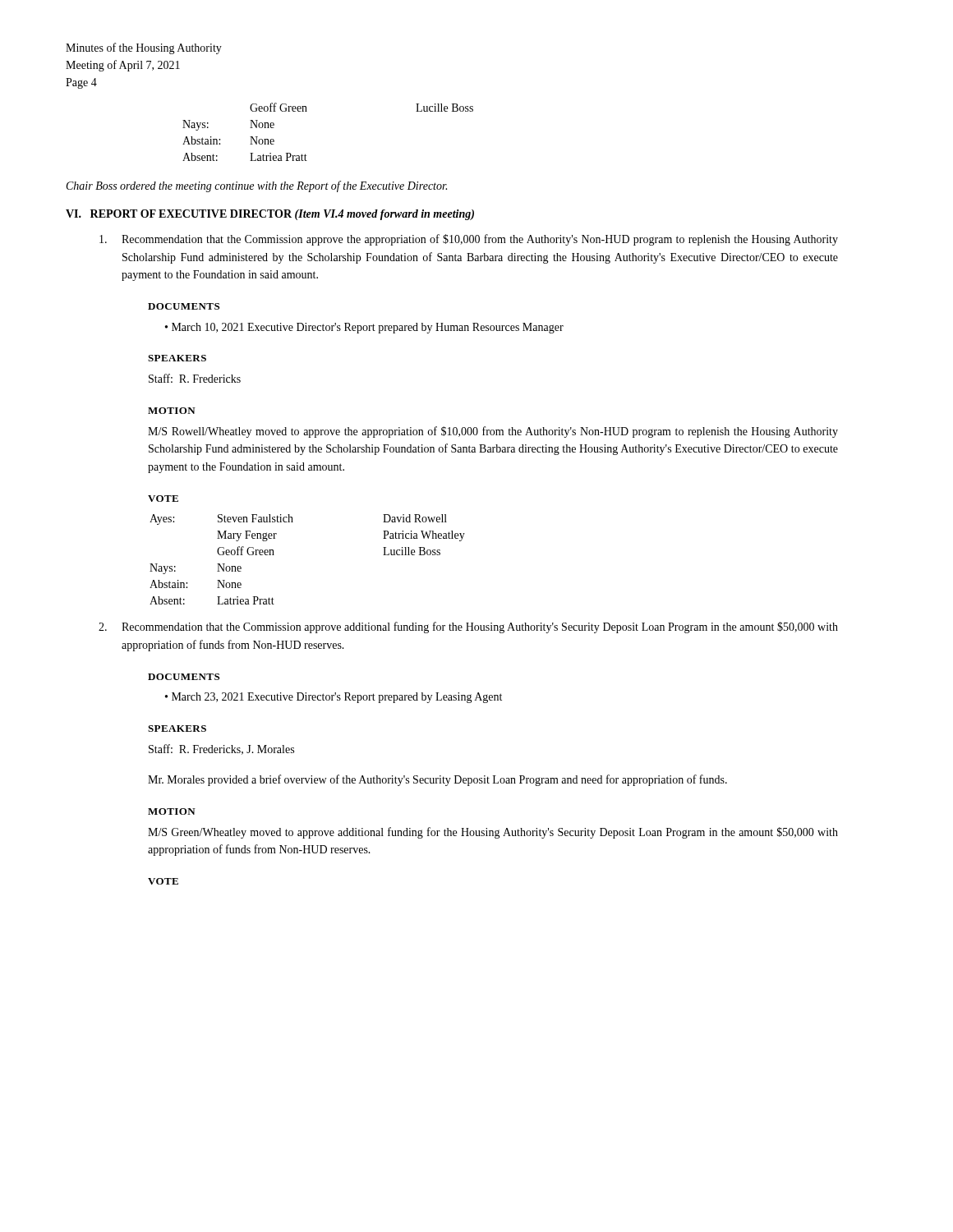This screenshot has height=1232, width=953.
Task: Select the text that reads "Staff: R. Fredericks, J. Morales"
Action: click(x=221, y=749)
